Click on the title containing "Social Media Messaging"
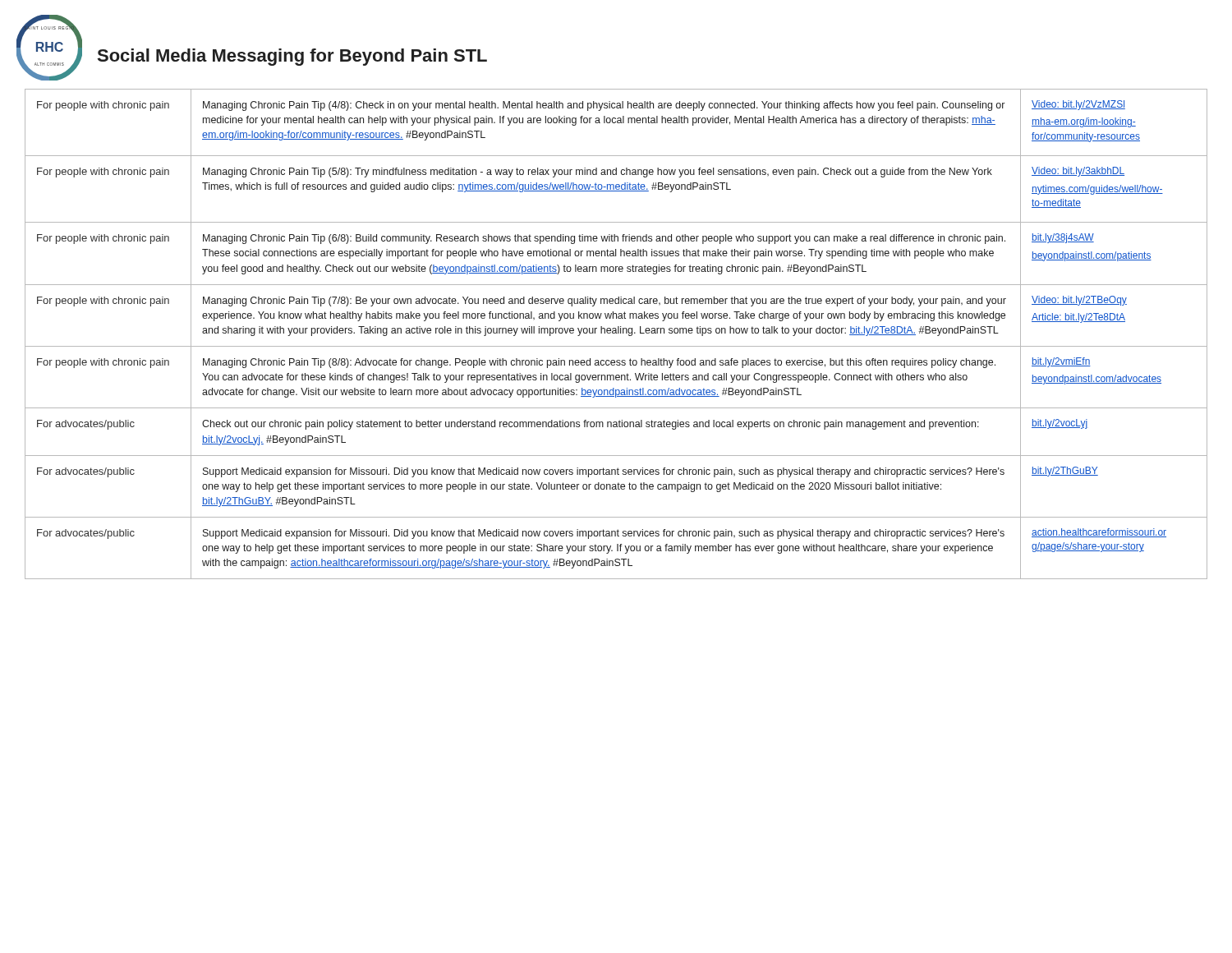This screenshot has height=953, width=1232. [292, 55]
